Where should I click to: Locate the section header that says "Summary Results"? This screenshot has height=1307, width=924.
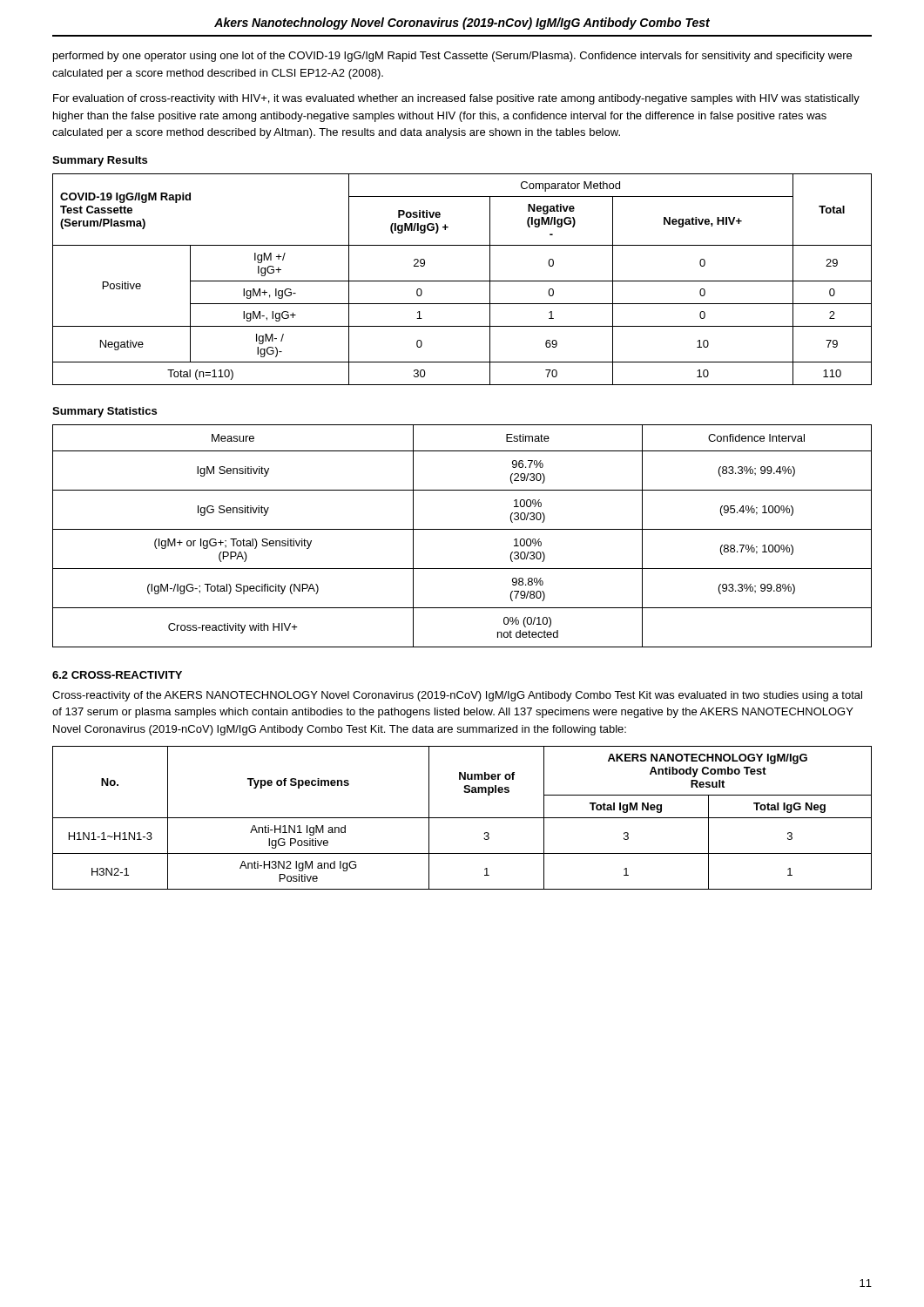click(x=100, y=159)
